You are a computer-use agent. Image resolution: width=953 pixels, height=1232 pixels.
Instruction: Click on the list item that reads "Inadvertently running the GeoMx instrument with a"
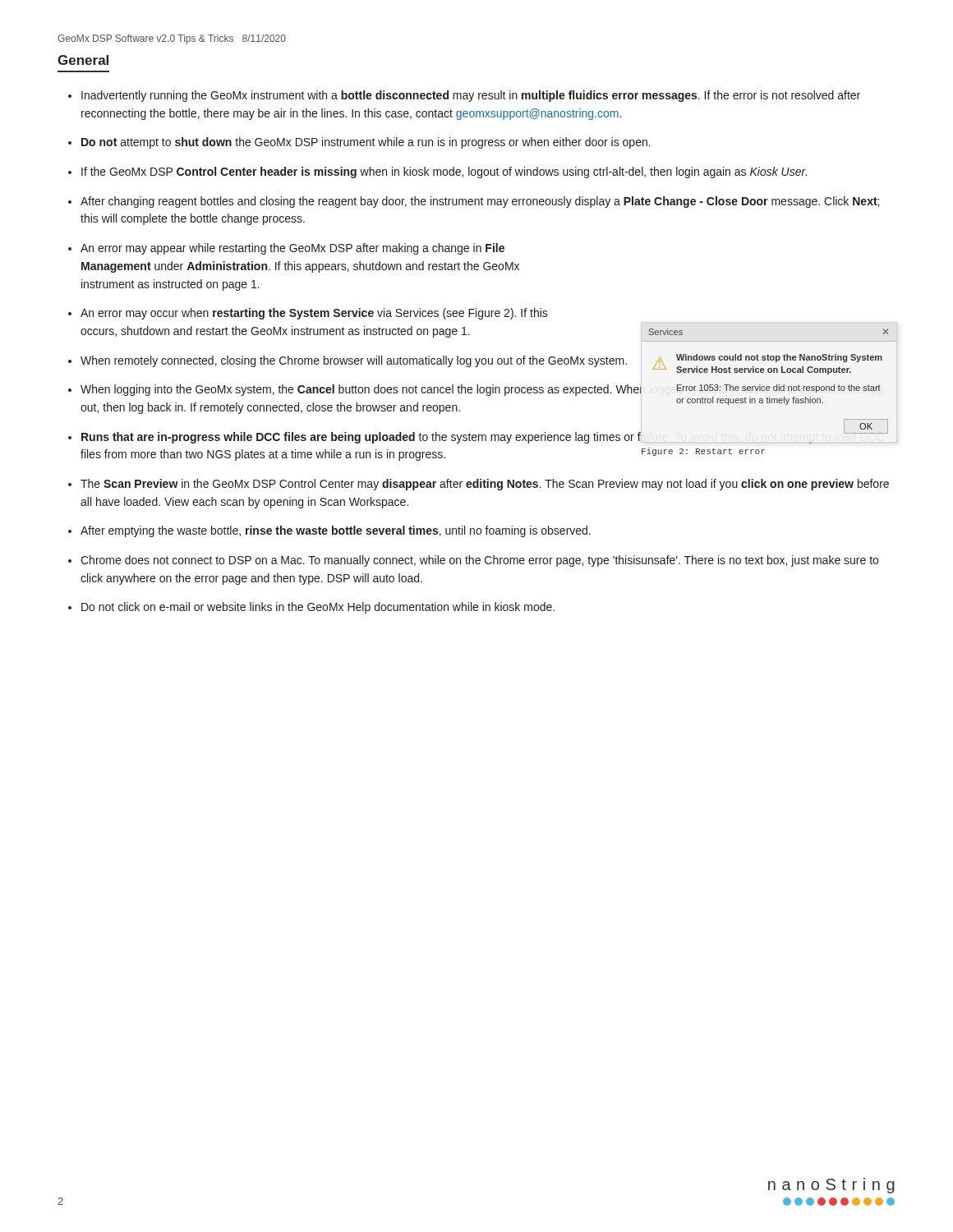pos(470,104)
